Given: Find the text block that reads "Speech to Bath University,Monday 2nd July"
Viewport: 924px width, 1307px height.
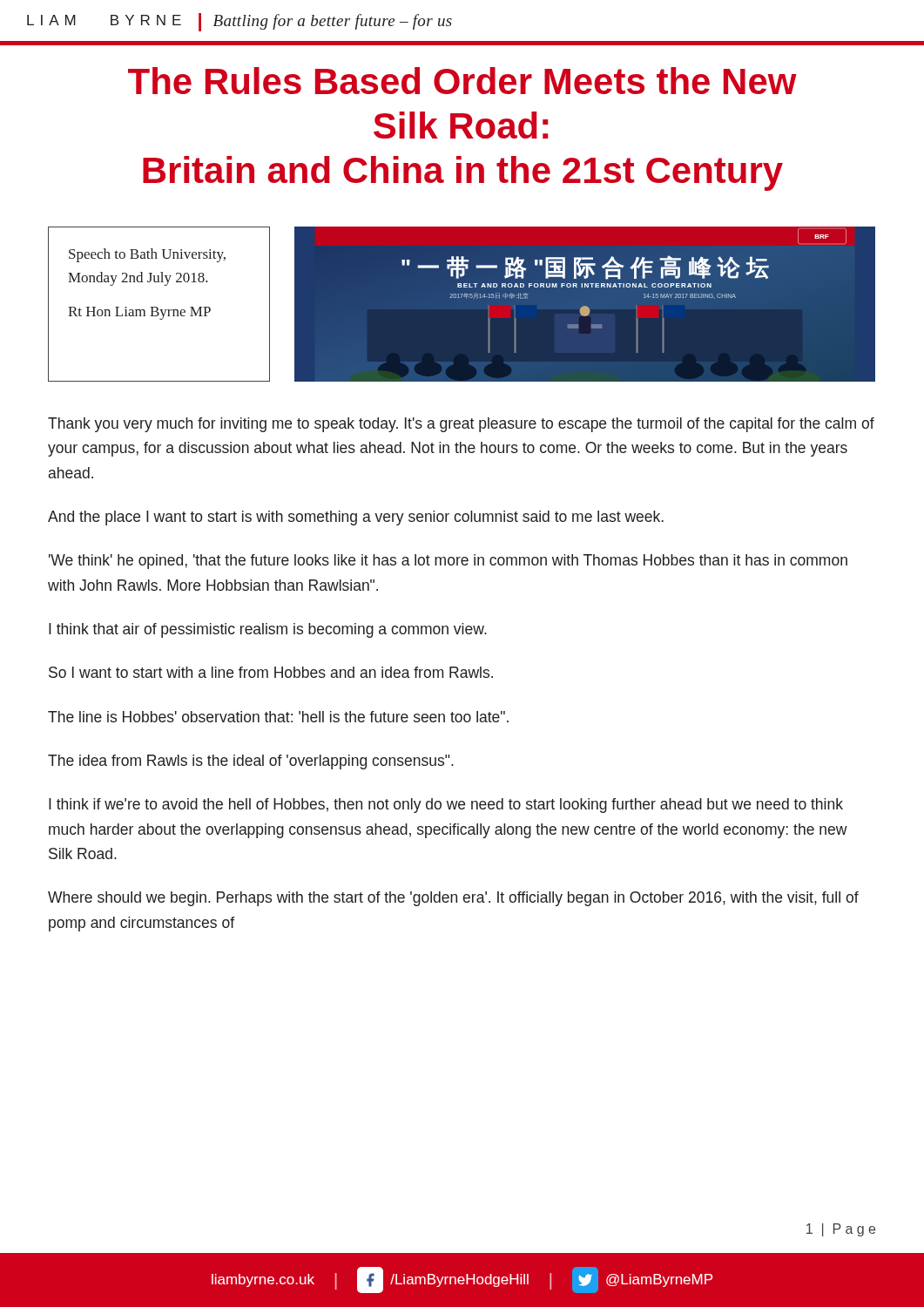Looking at the screenshot, I should [159, 283].
